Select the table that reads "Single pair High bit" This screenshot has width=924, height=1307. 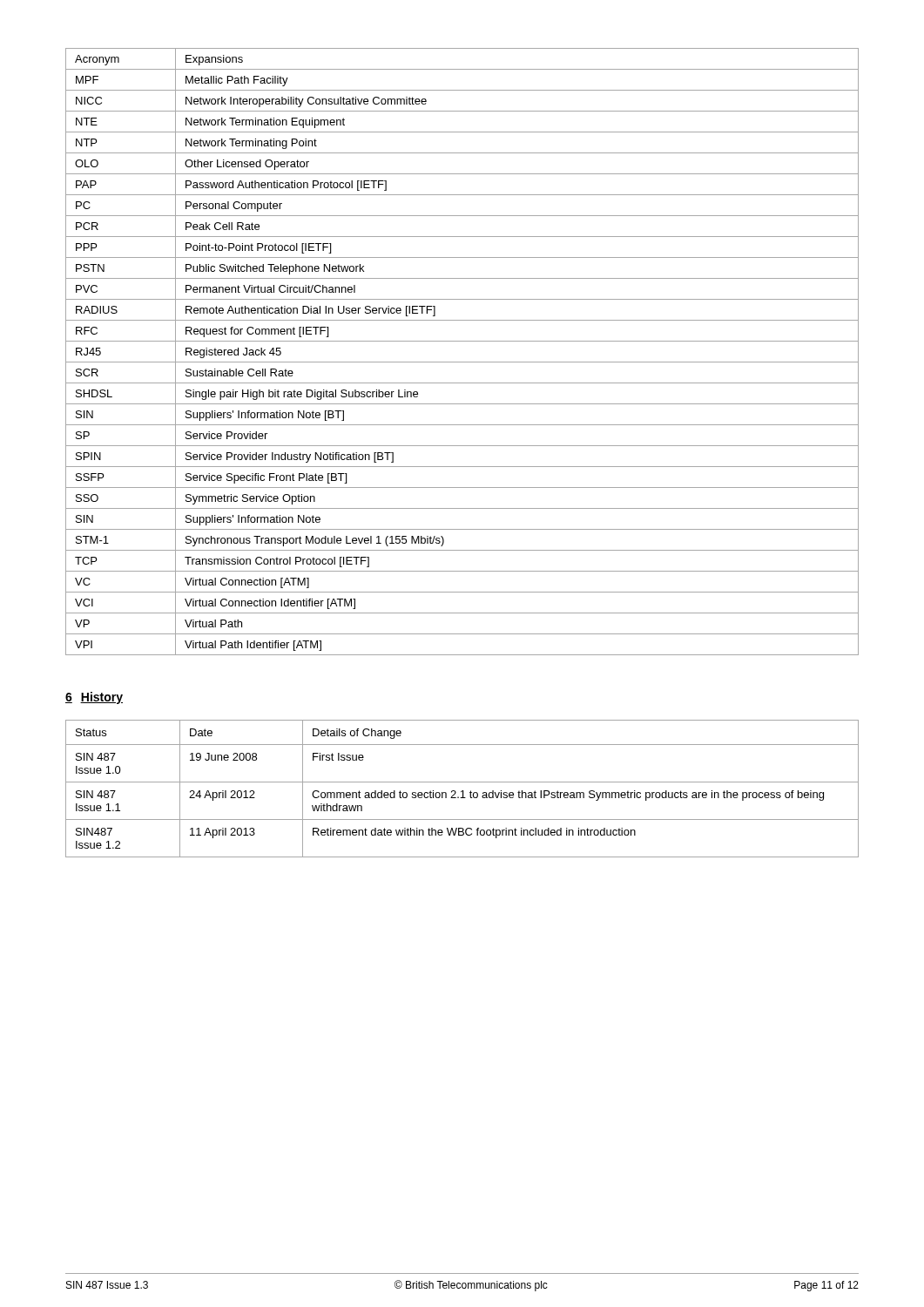(x=462, y=352)
